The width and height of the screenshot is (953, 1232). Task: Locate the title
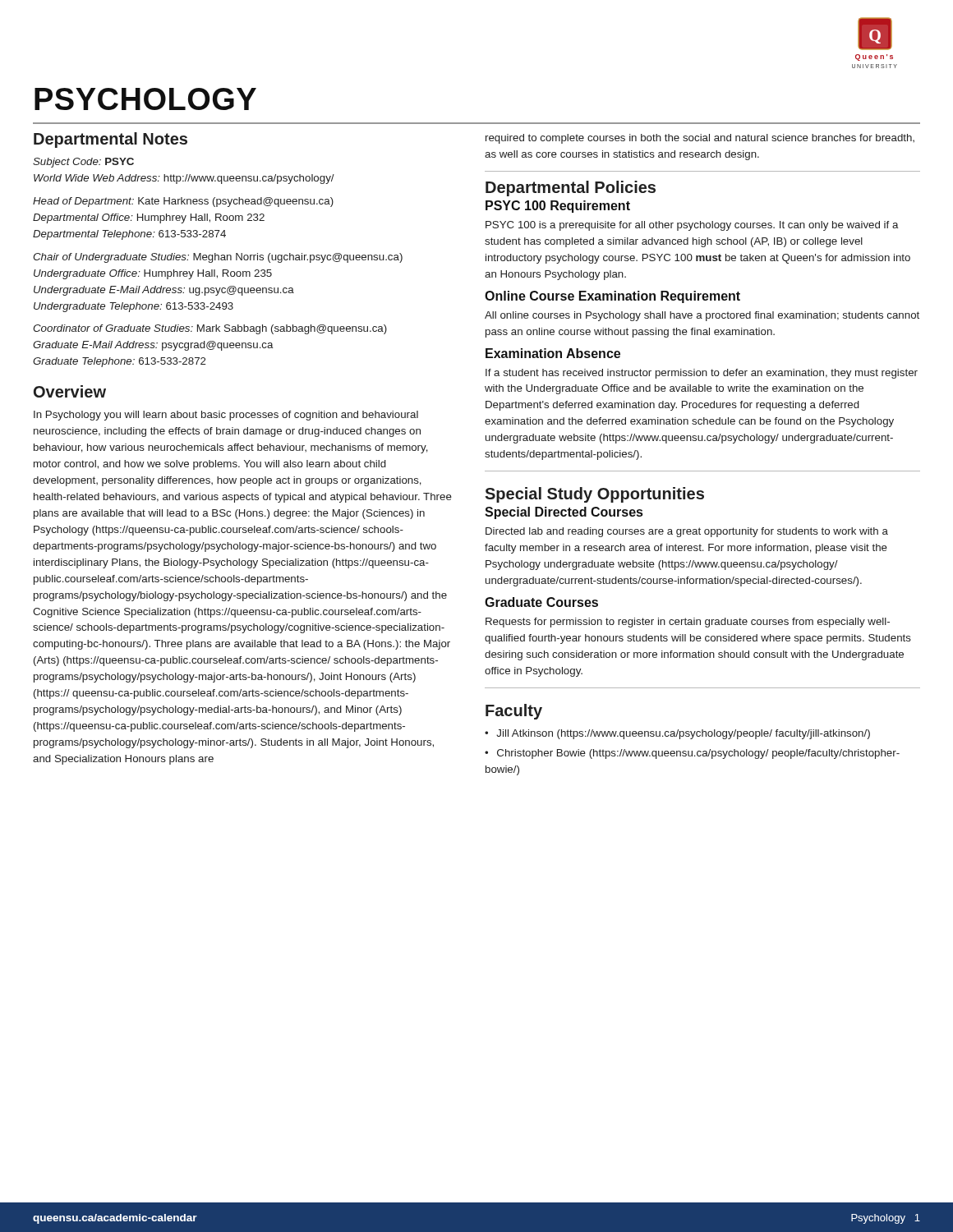point(145,99)
